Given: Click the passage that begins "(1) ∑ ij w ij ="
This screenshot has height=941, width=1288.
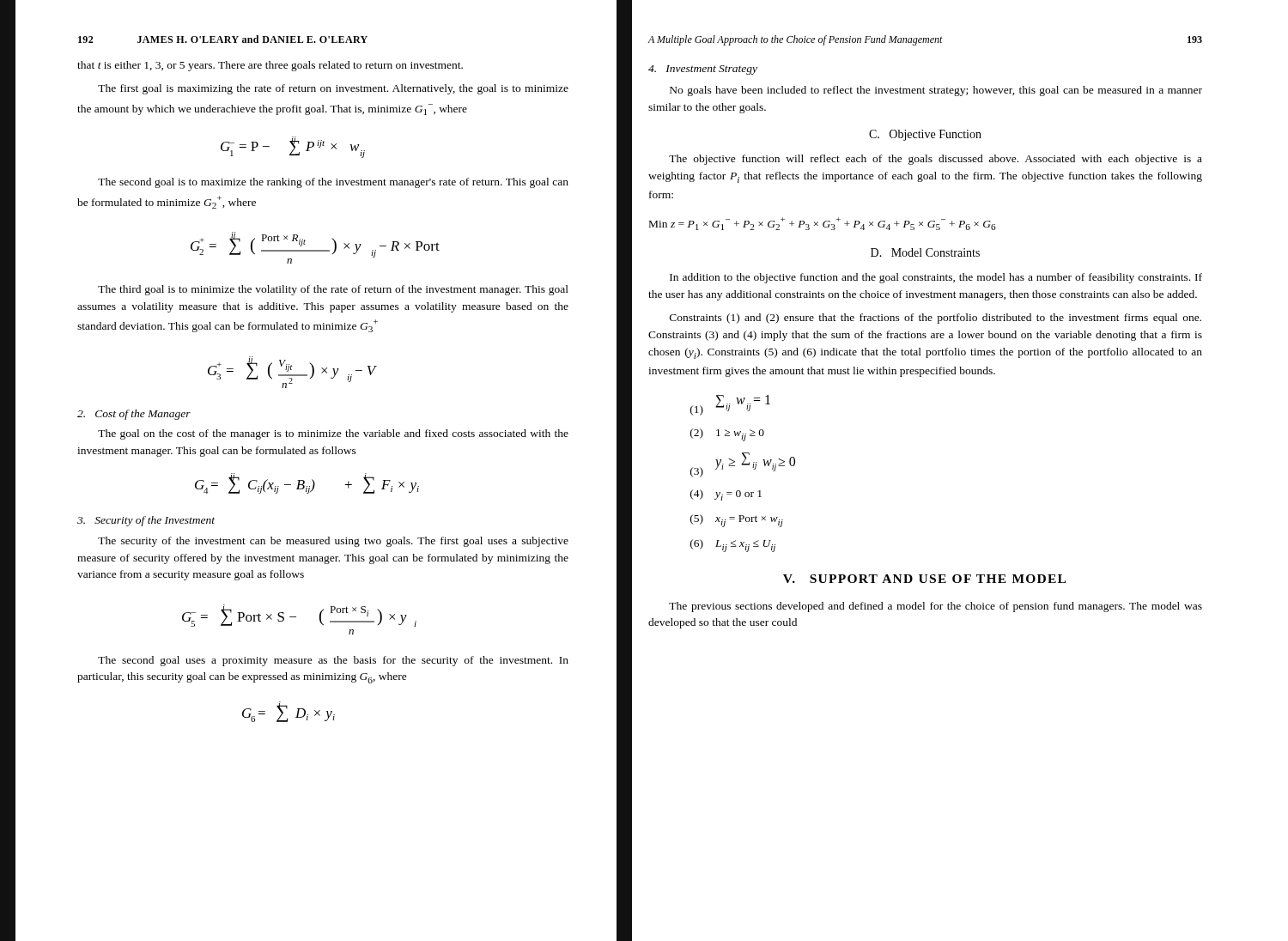Looking at the screenshot, I should pyautogui.click(x=738, y=403).
